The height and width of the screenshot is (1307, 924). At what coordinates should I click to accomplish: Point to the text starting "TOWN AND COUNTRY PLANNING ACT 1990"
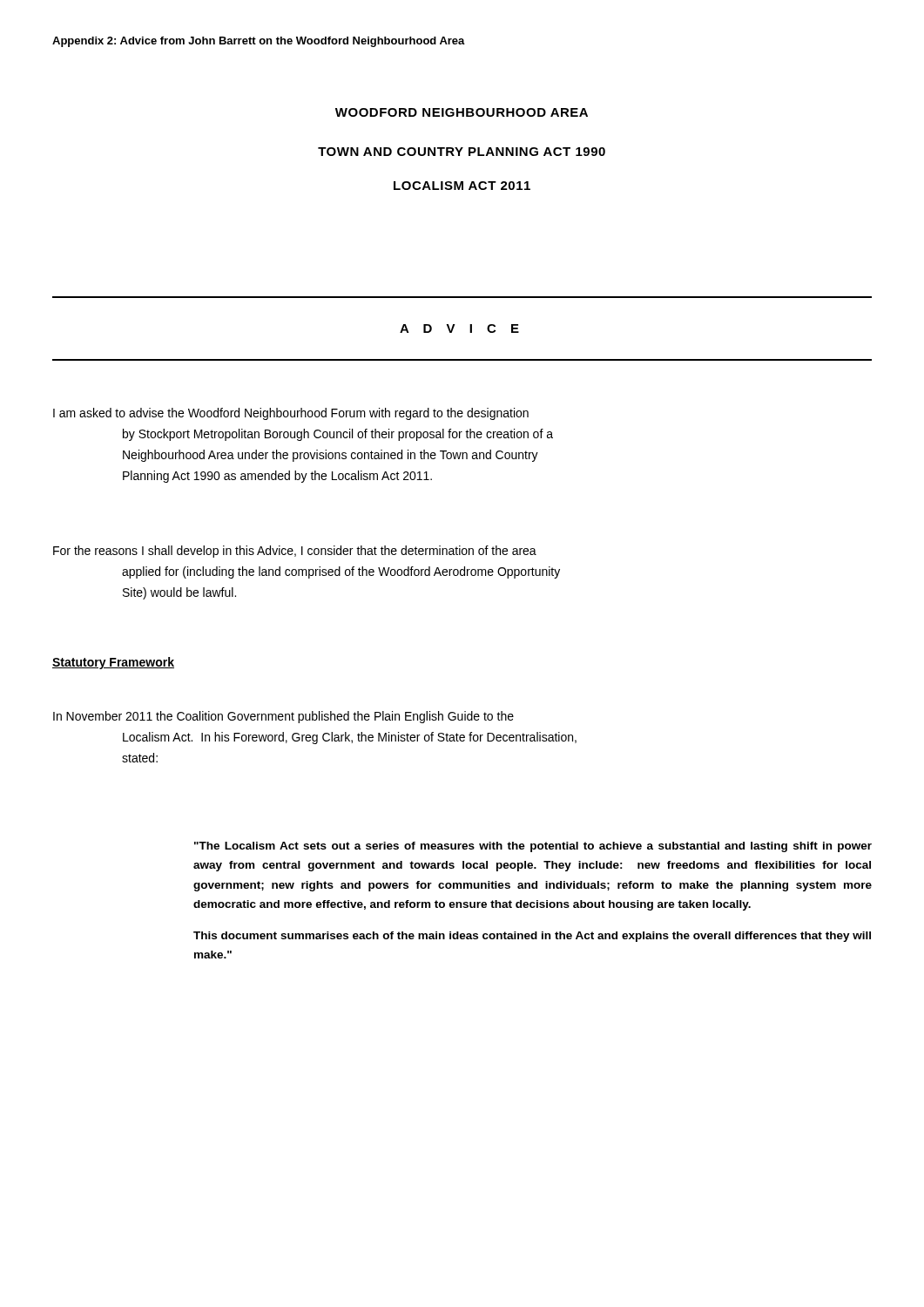point(462,151)
